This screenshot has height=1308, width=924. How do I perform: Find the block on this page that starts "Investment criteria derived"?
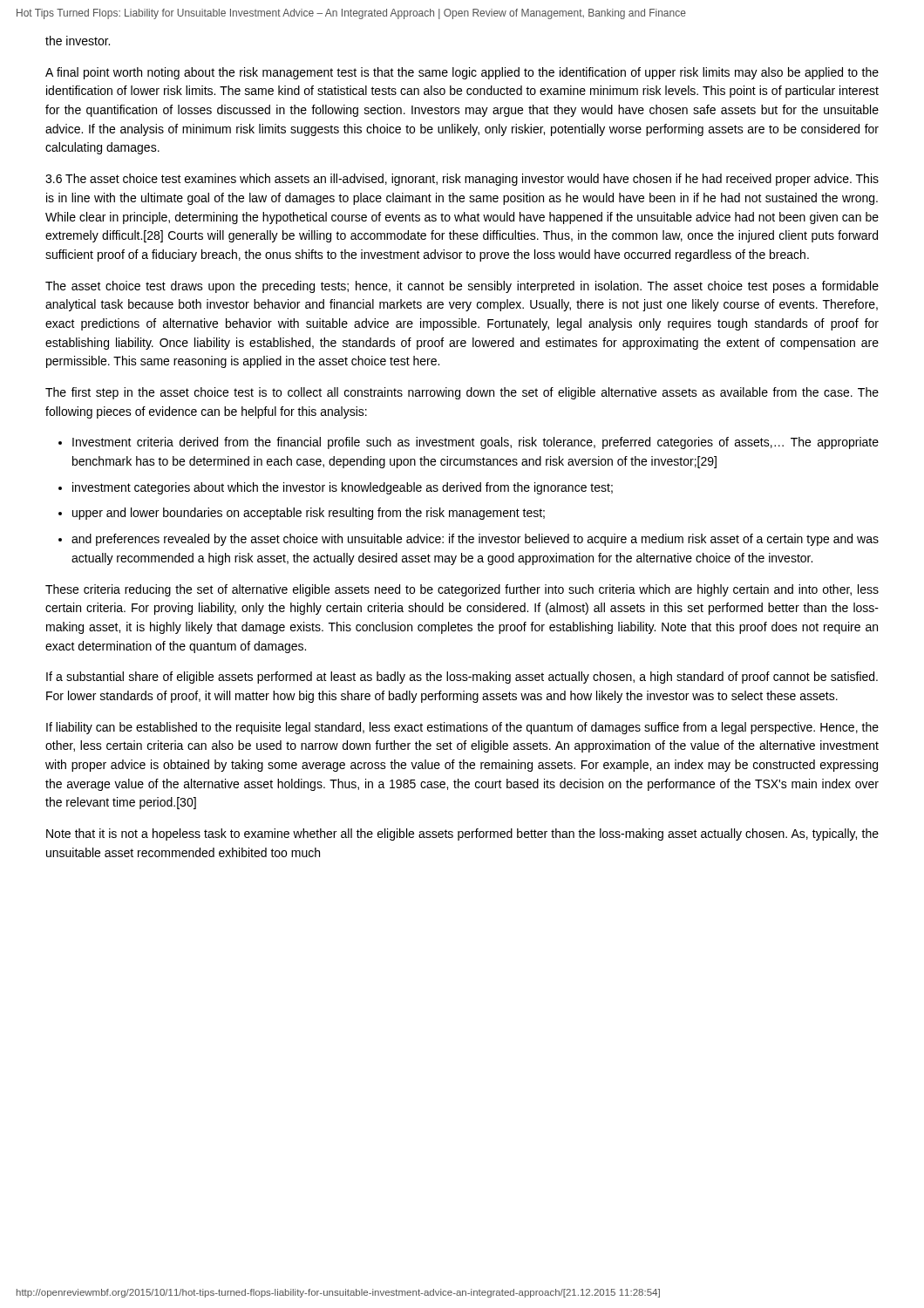coord(475,452)
